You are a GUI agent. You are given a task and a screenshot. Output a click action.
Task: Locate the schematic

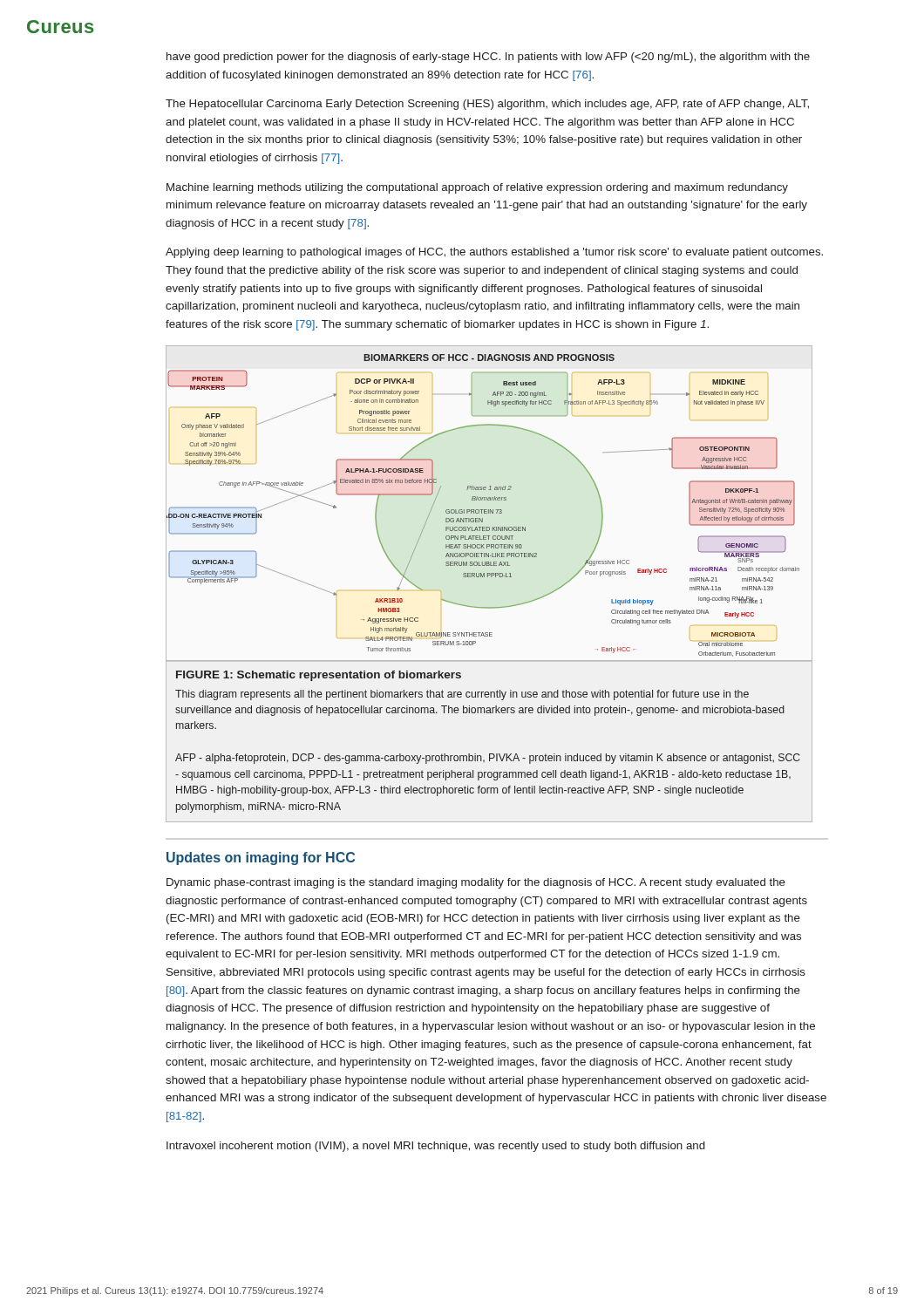coord(489,503)
